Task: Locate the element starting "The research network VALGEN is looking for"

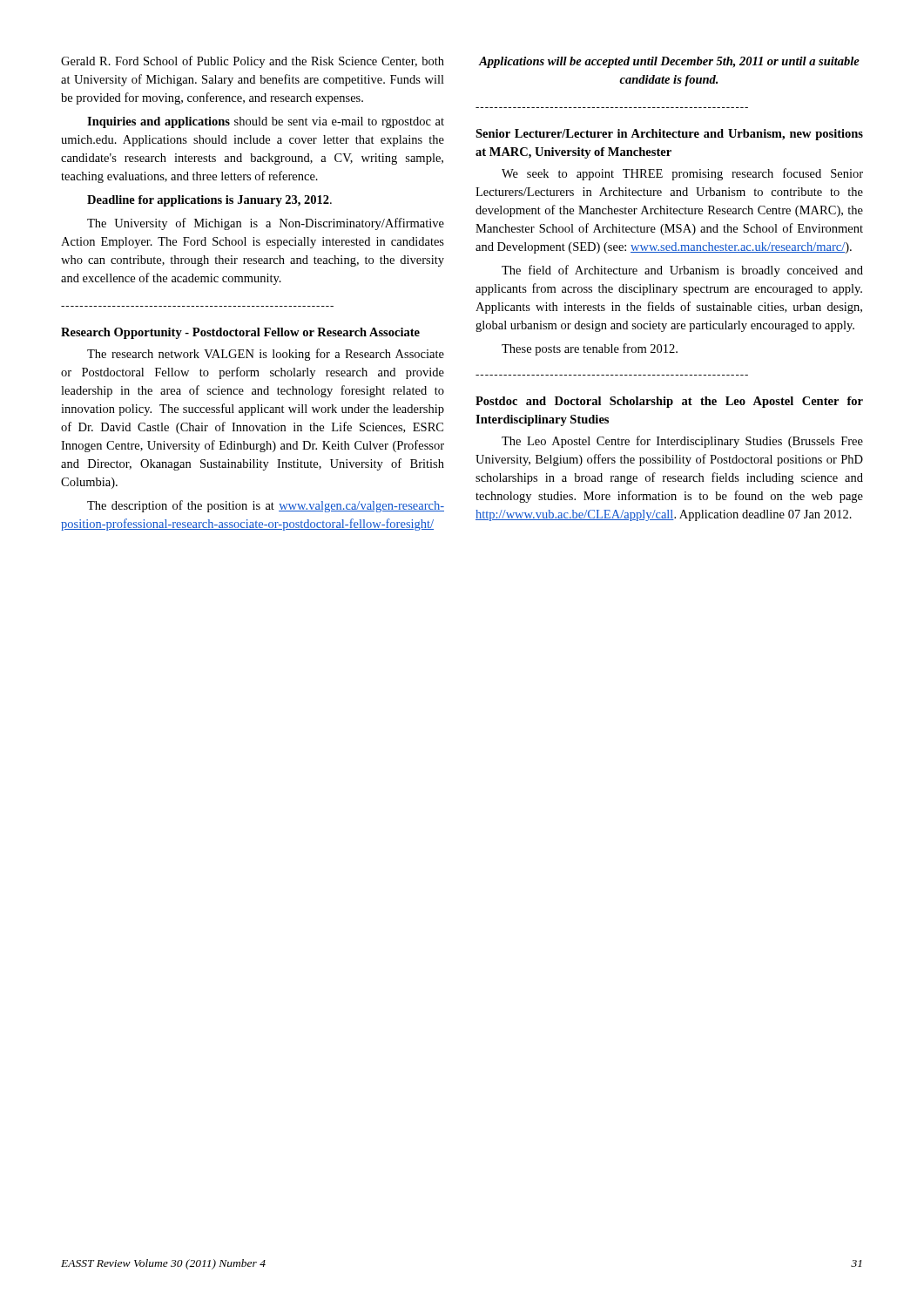Action: click(253, 418)
